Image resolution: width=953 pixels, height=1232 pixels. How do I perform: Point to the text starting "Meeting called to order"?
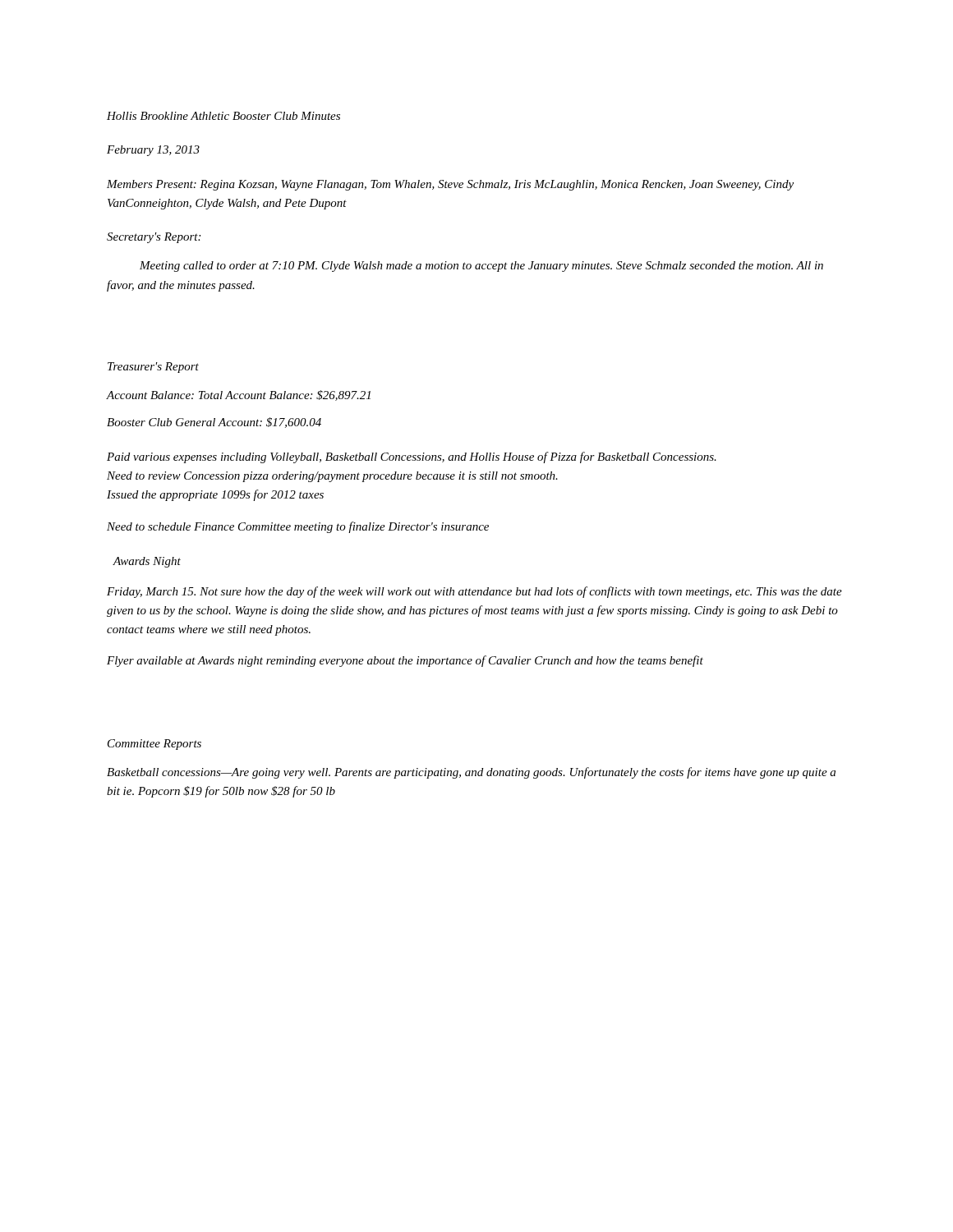pos(476,276)
